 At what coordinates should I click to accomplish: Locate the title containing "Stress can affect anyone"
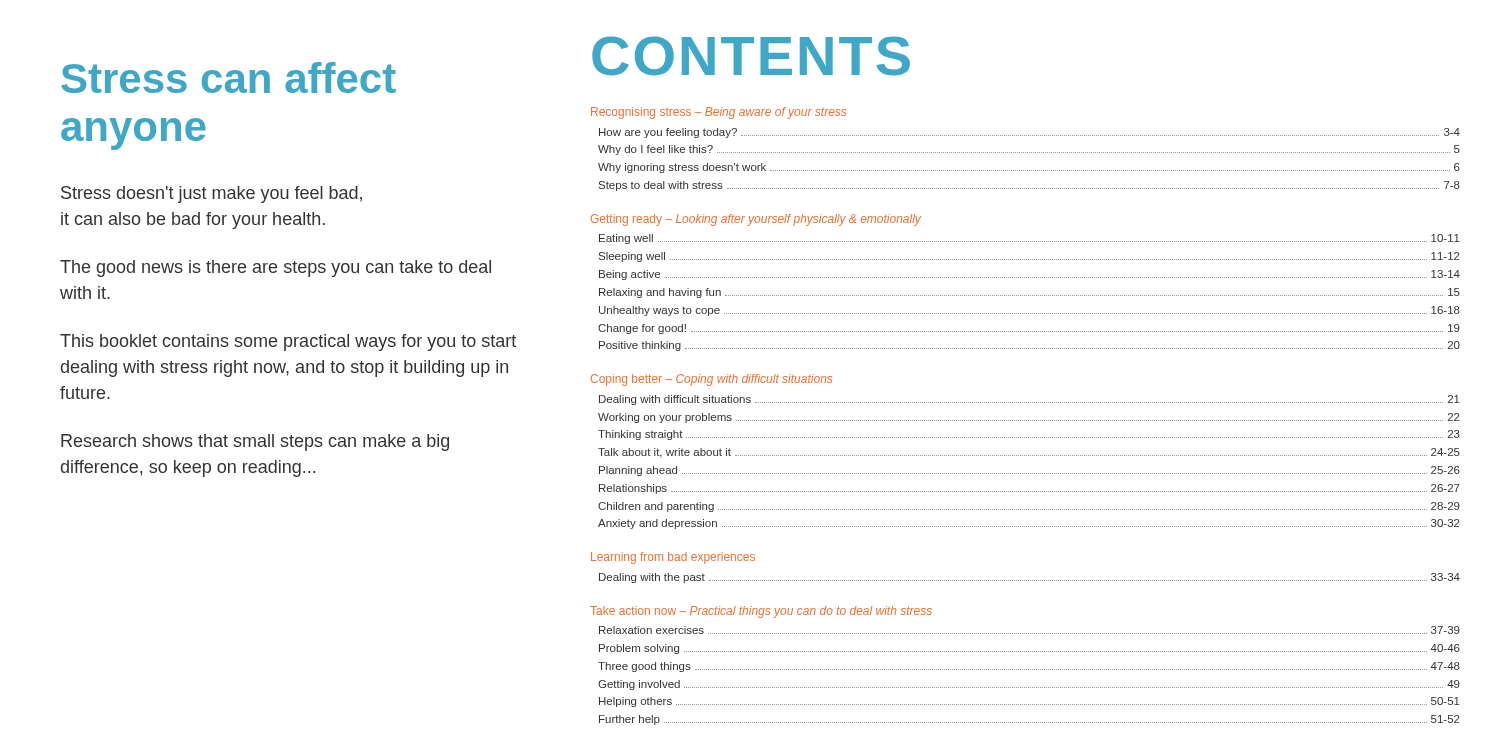coord(290,103)
